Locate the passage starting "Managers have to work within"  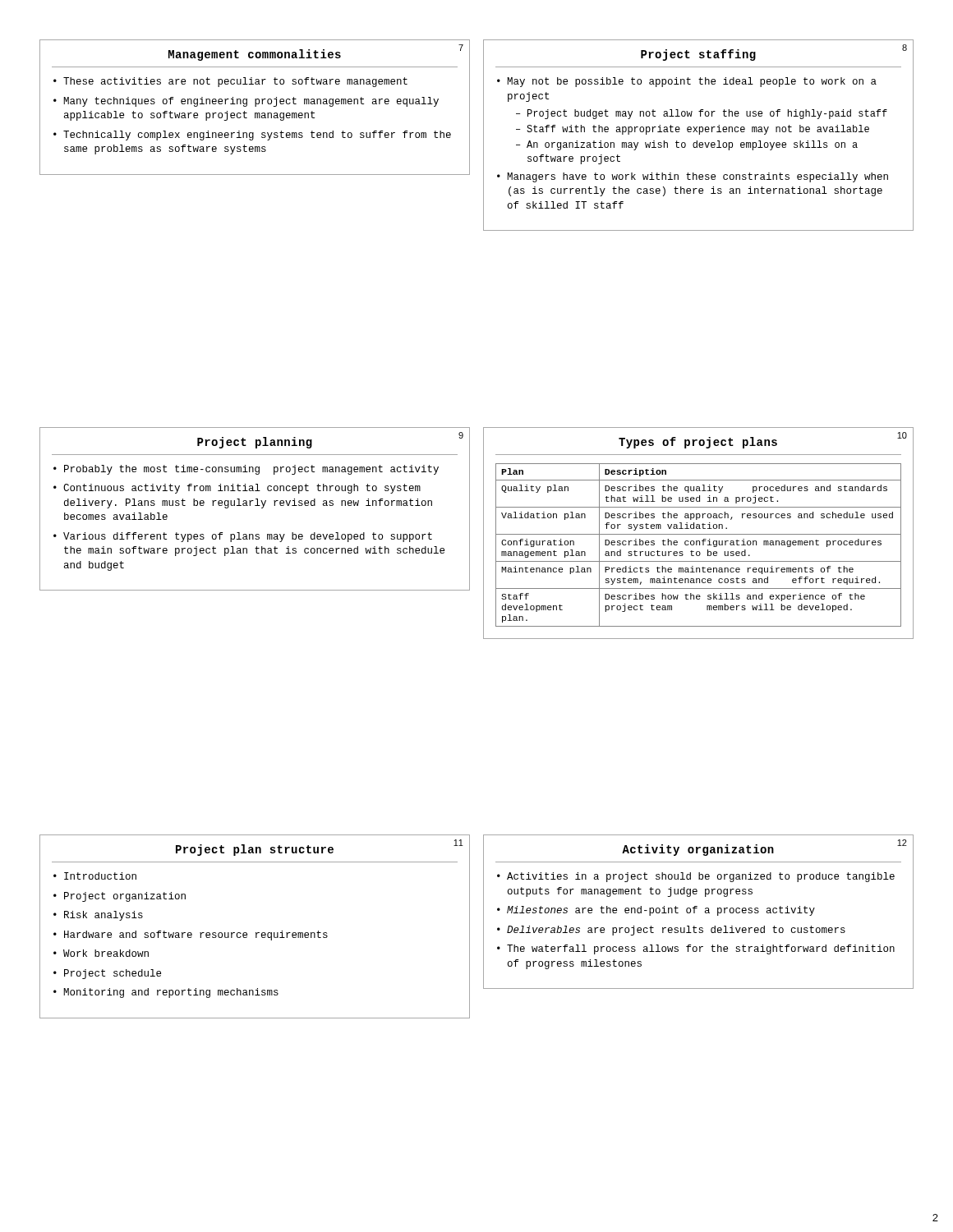pos(698,192)
